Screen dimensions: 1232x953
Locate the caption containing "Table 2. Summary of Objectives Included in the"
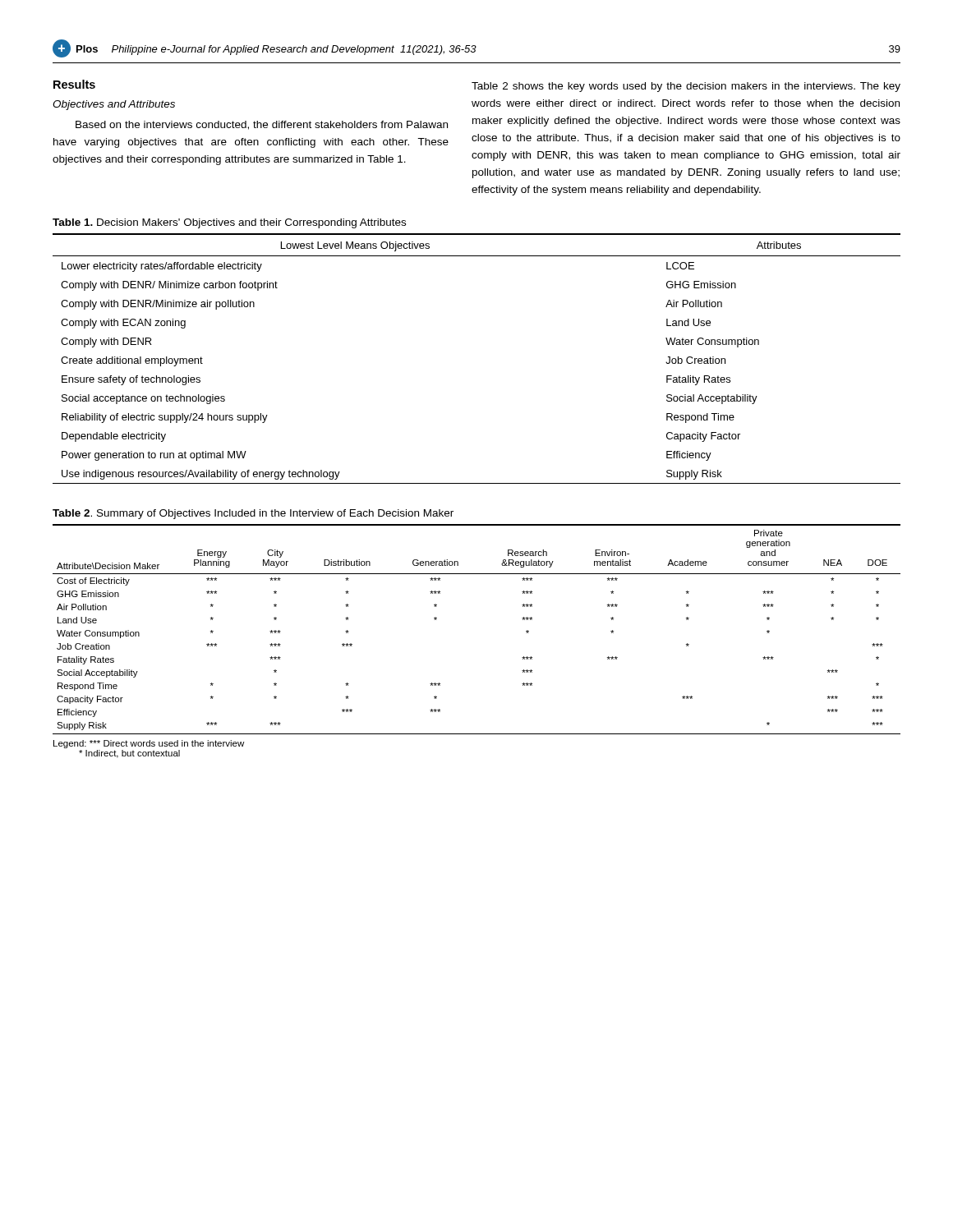tap(253, 513)
